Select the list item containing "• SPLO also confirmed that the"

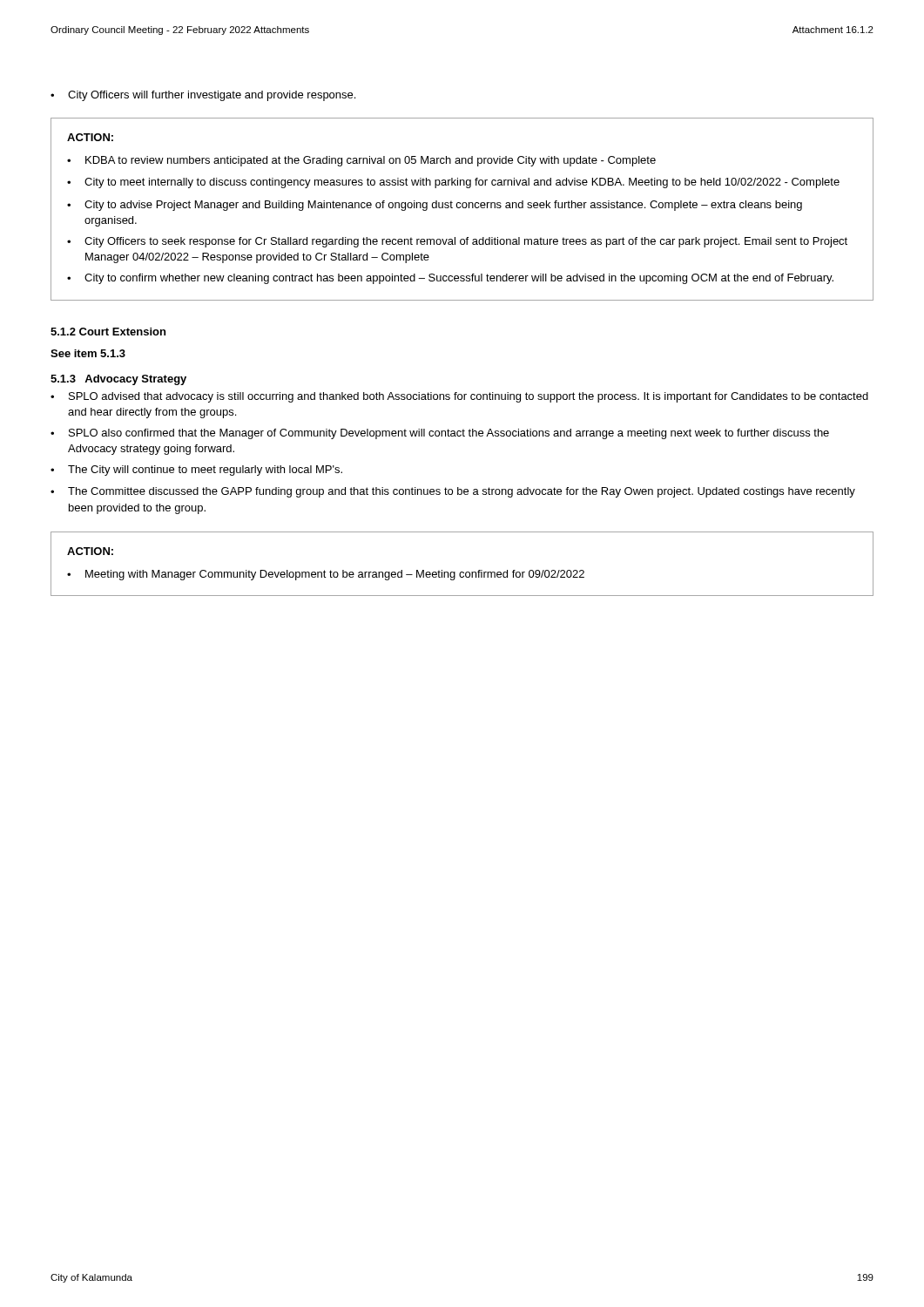click(x=462, y=441)
